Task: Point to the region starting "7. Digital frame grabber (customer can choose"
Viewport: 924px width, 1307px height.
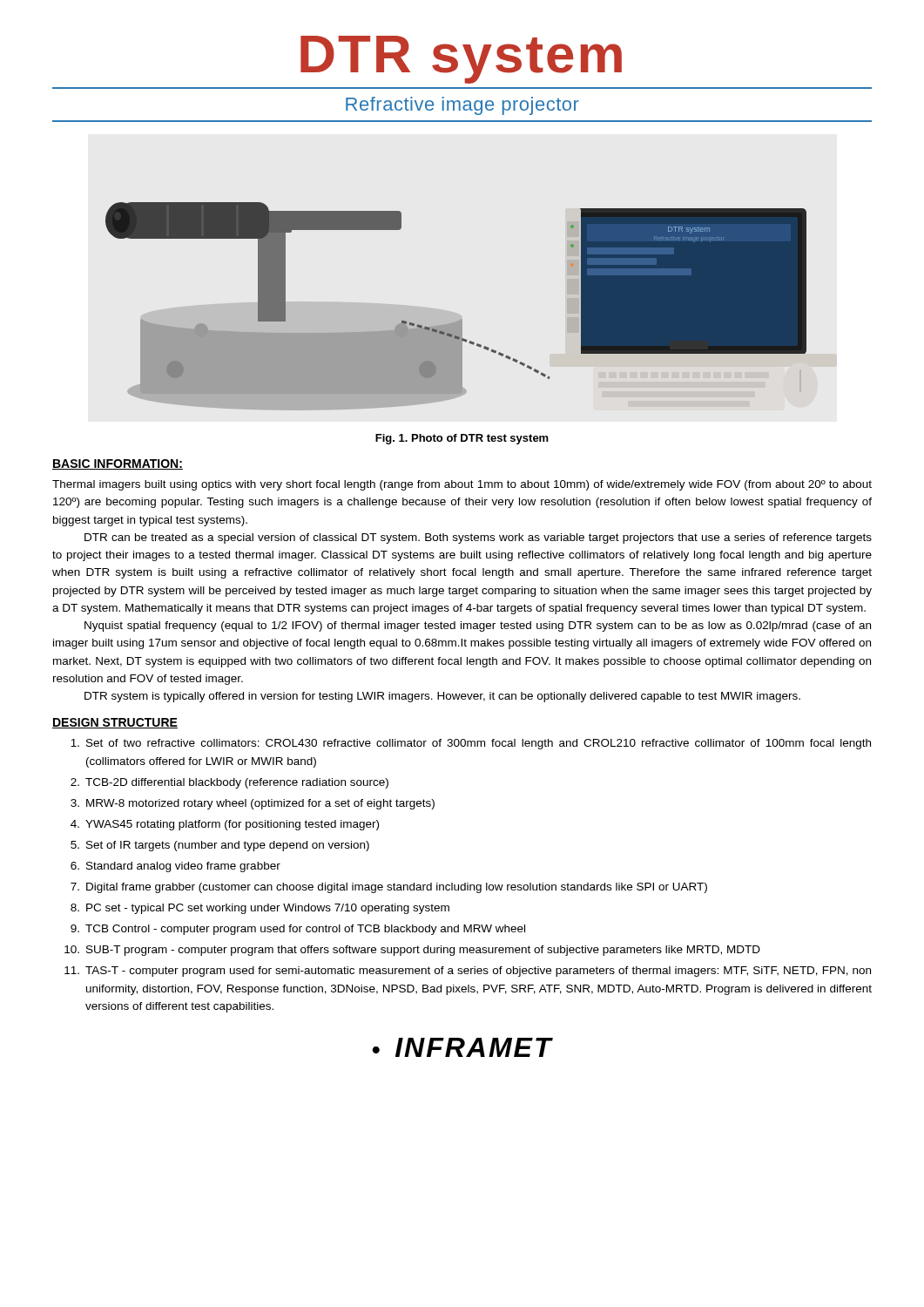Action: [462, 887]
